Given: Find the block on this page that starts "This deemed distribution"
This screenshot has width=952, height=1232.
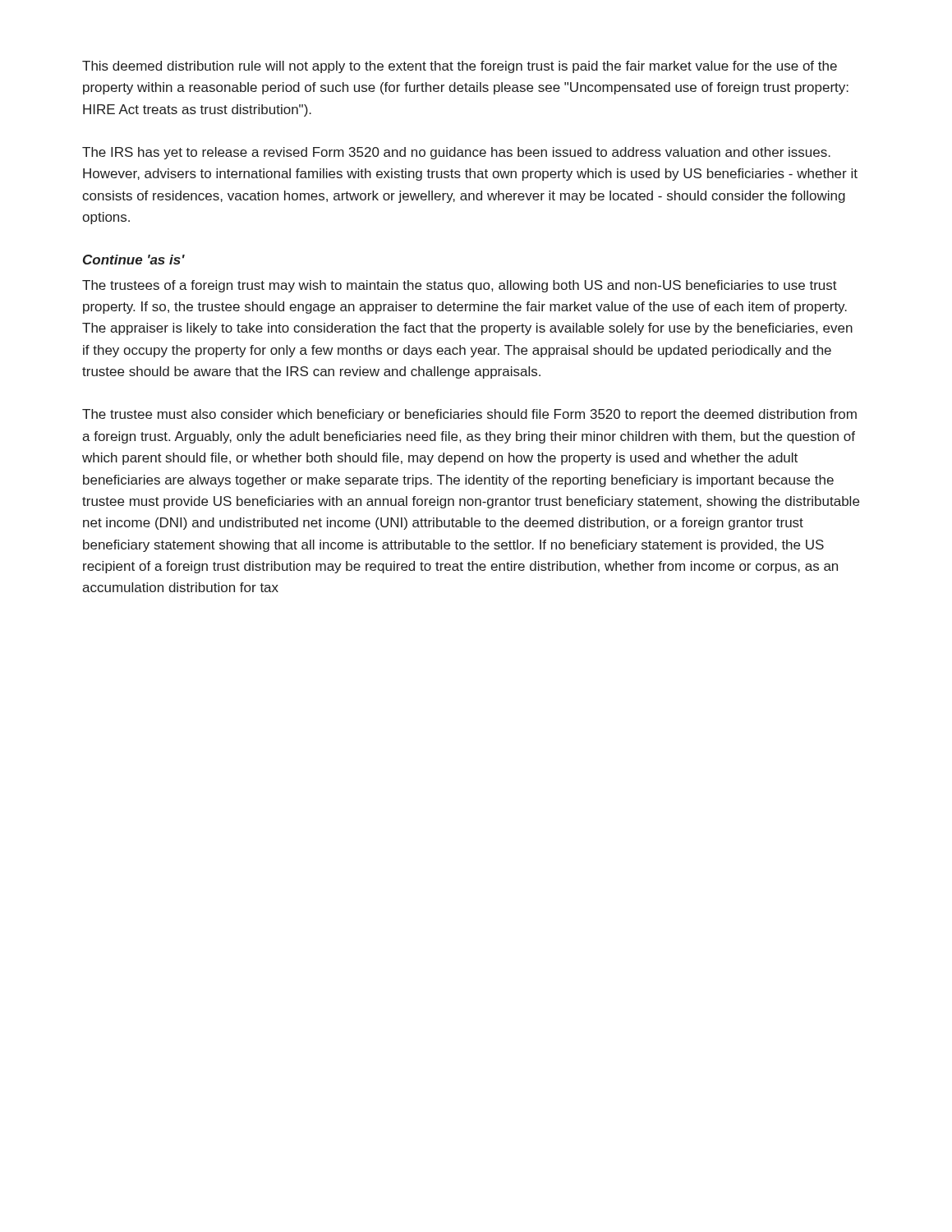Looking at the screenshot, I should [x=466, y=88].
